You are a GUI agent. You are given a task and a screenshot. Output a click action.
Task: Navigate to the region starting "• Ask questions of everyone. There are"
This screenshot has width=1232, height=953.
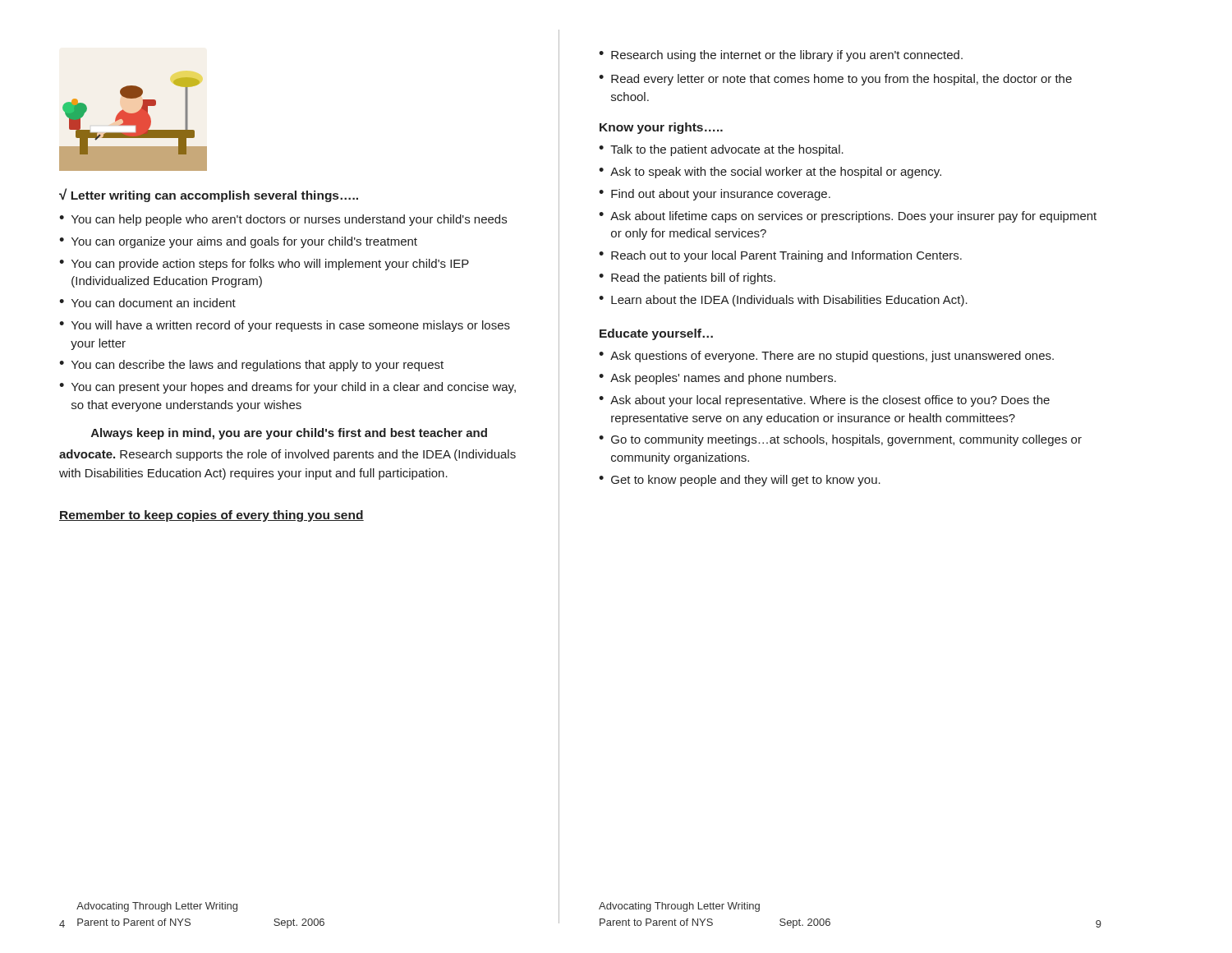[827, 356]
